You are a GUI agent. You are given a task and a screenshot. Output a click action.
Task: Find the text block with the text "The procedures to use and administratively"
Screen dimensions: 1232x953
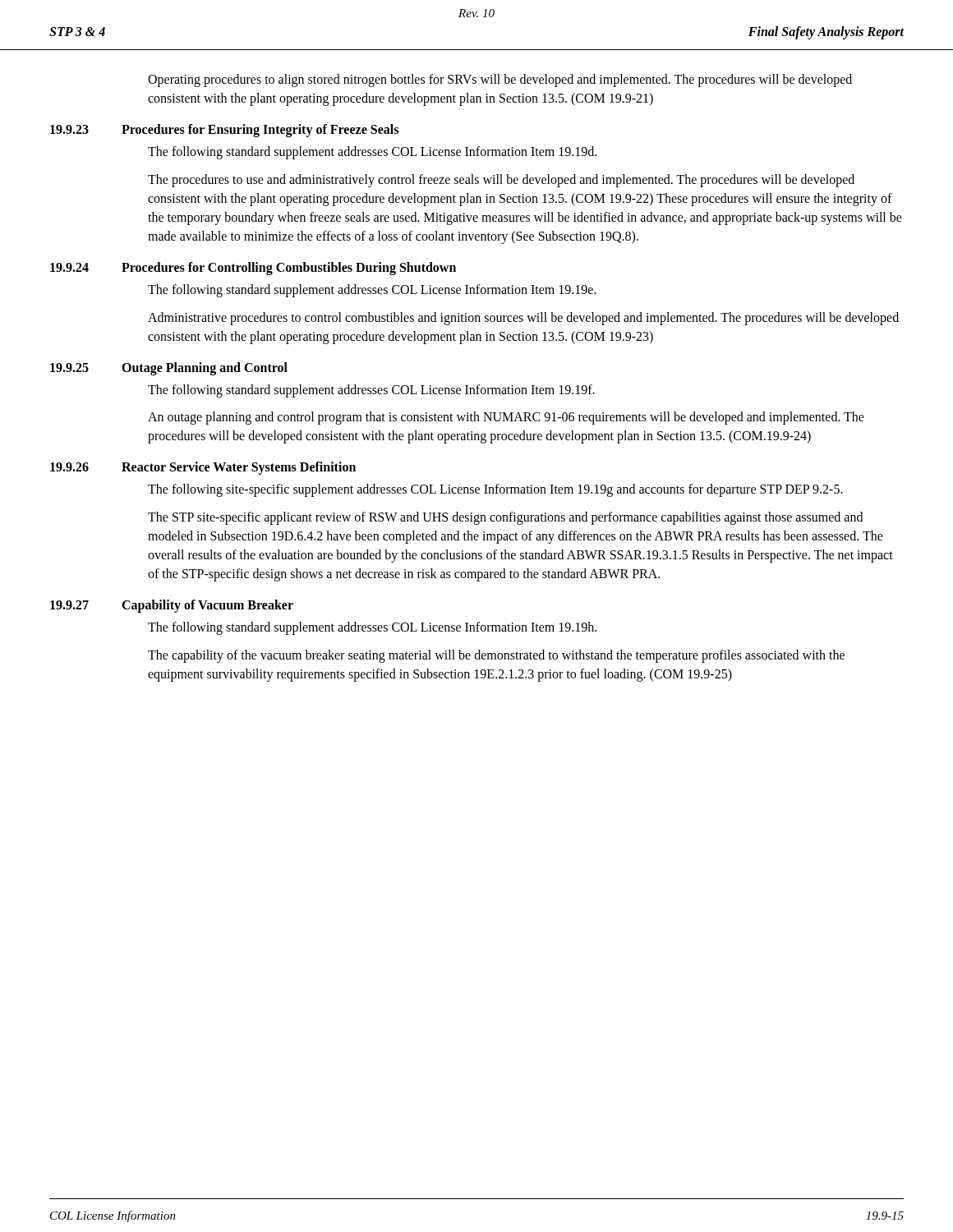click(525, 208)
